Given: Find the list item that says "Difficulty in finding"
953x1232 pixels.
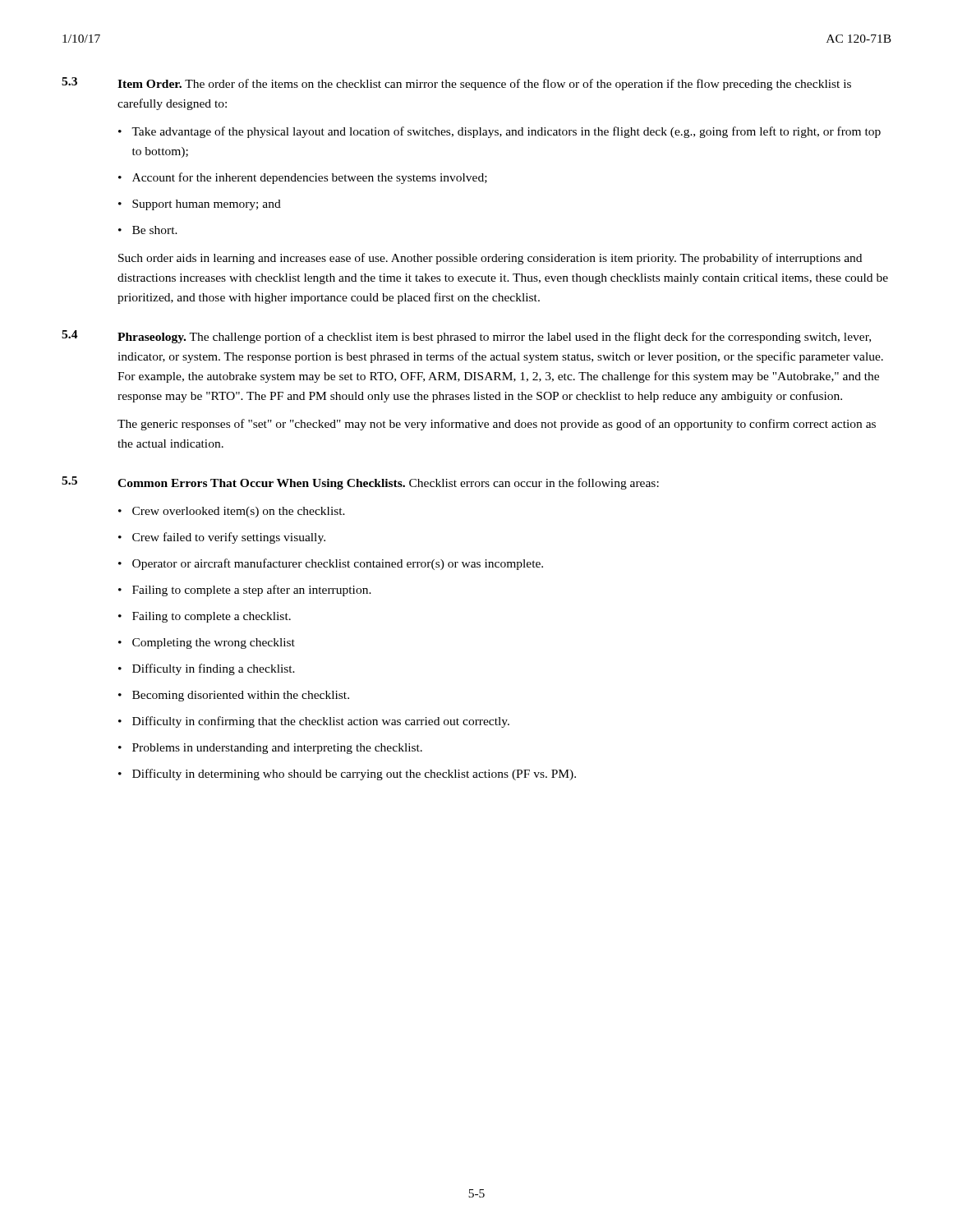Looking at the screenshot, I should coord(207,669).
